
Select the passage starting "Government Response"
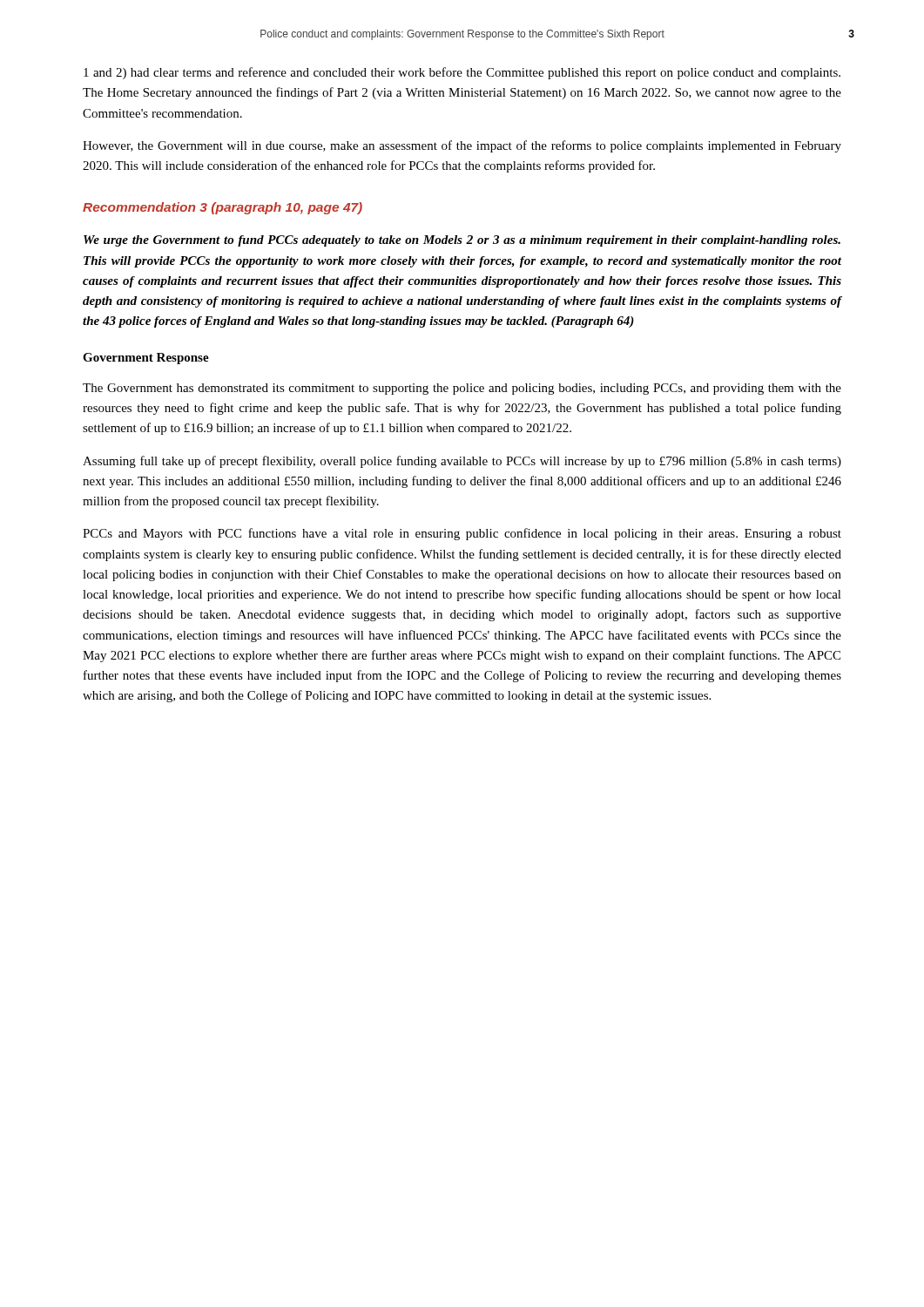pyautogui.click(x=146, y=359)
